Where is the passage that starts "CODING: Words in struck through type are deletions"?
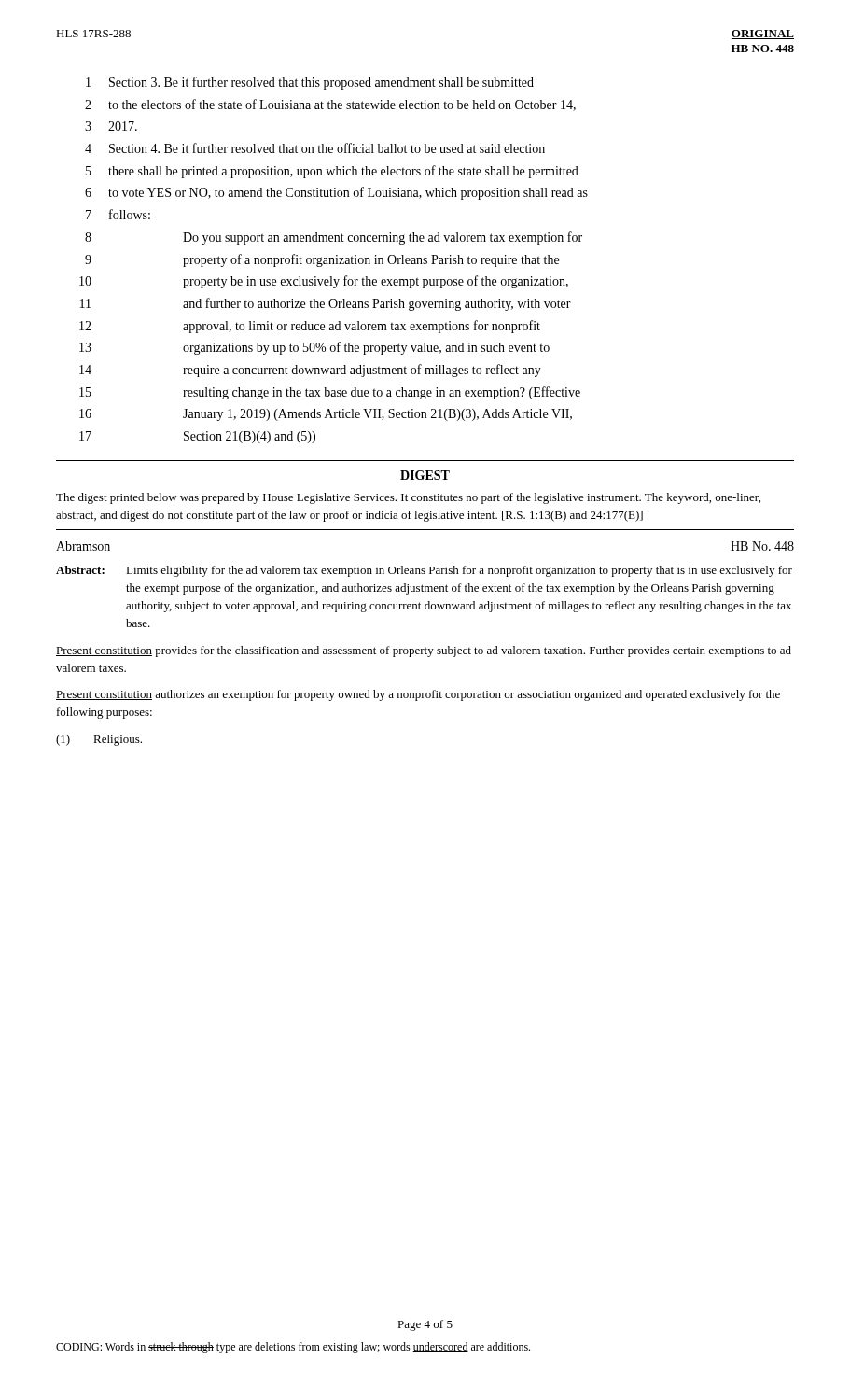 click(294, 1347)
